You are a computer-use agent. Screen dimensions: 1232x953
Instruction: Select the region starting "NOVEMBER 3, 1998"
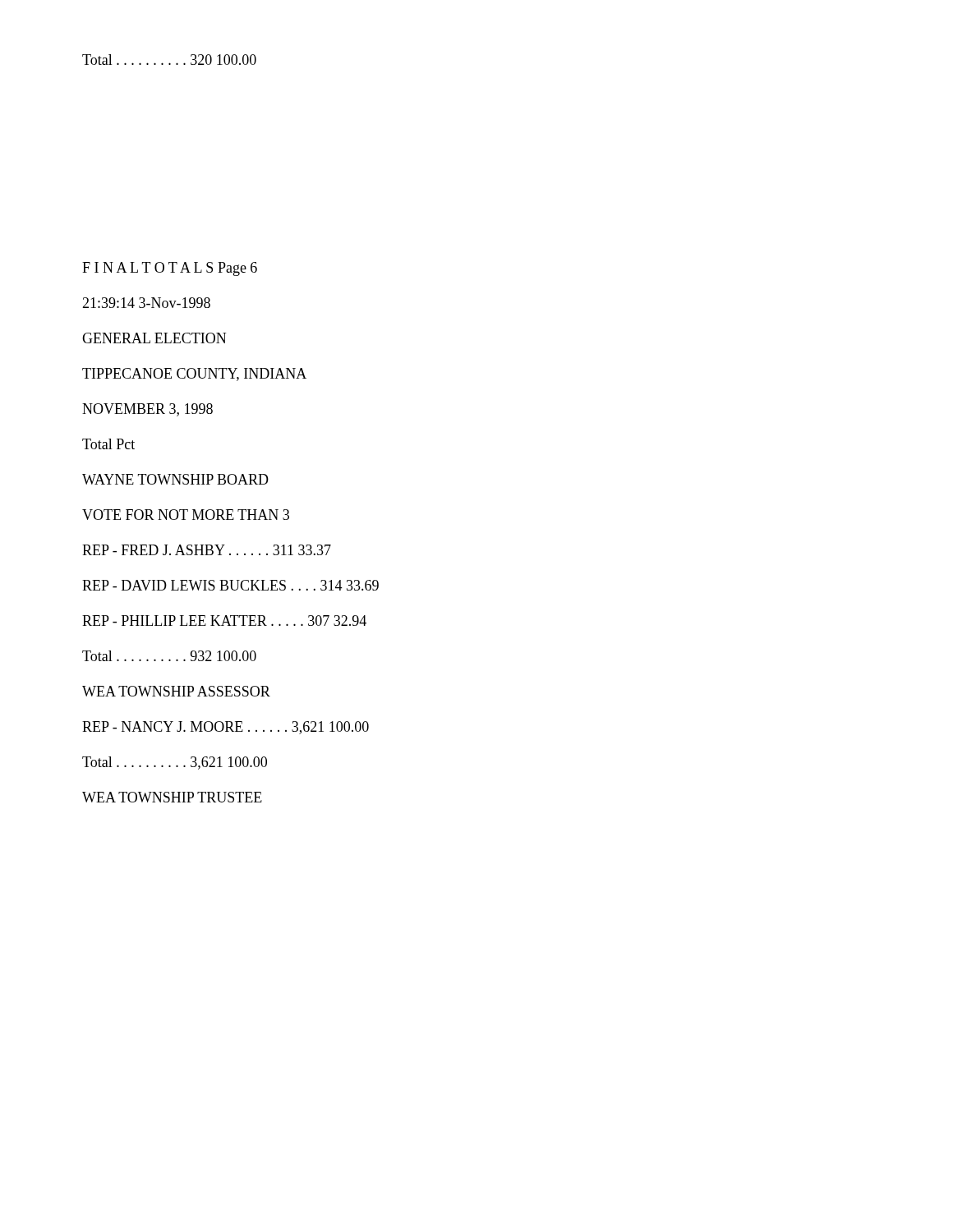point(148,409)
